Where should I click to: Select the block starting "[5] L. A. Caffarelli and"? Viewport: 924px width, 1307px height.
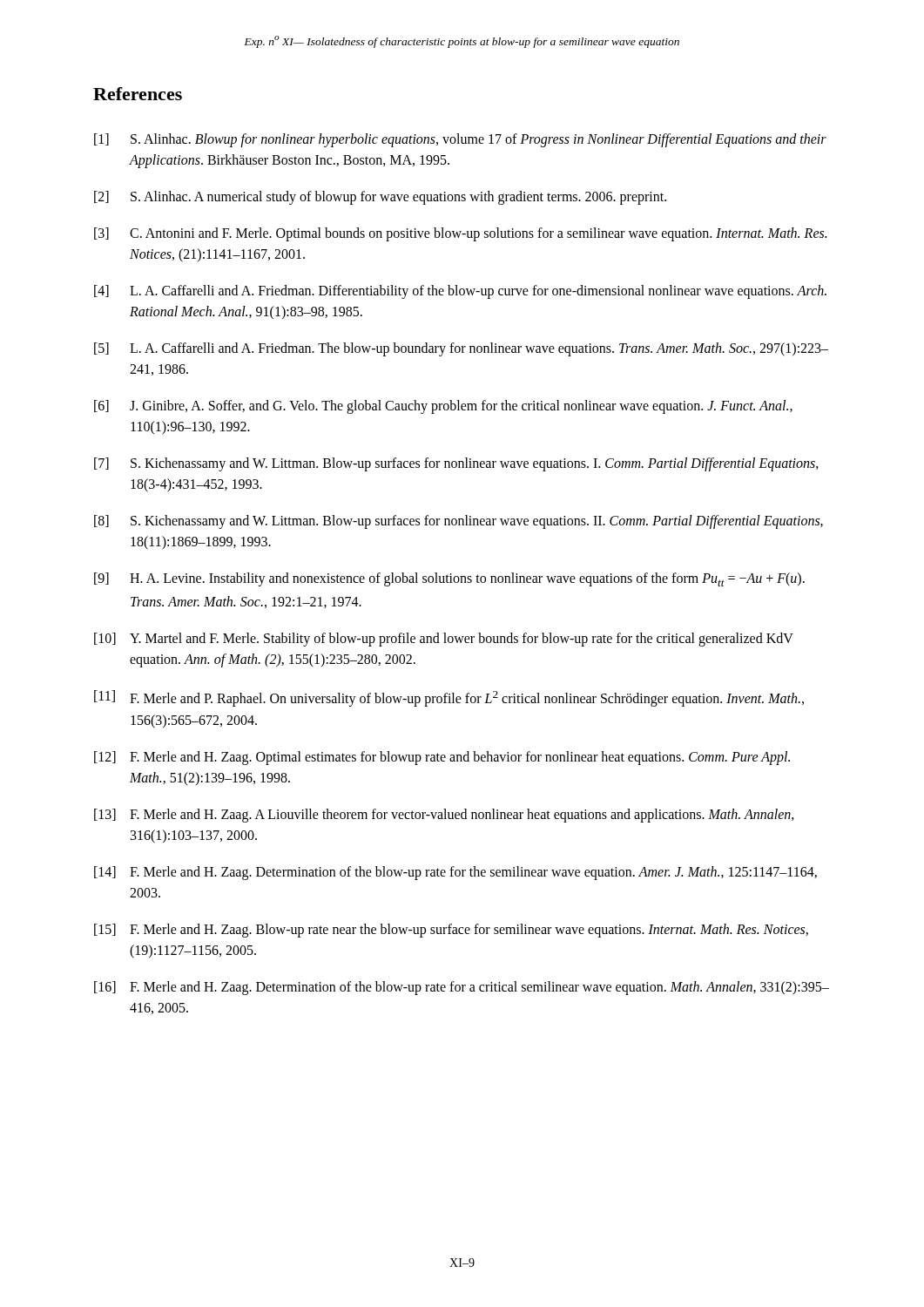coord(462,359)
